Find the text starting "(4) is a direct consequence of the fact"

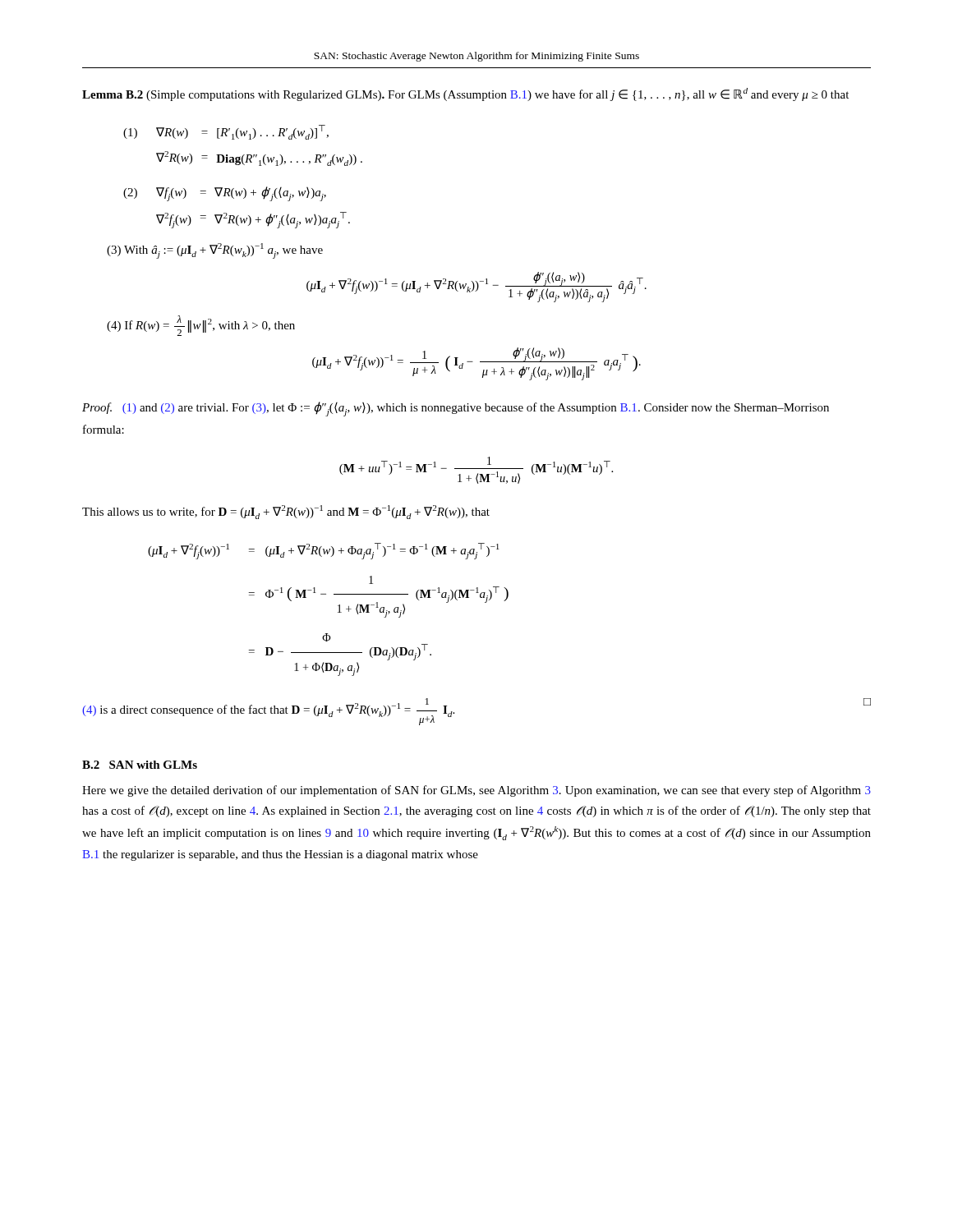(375, 712)
